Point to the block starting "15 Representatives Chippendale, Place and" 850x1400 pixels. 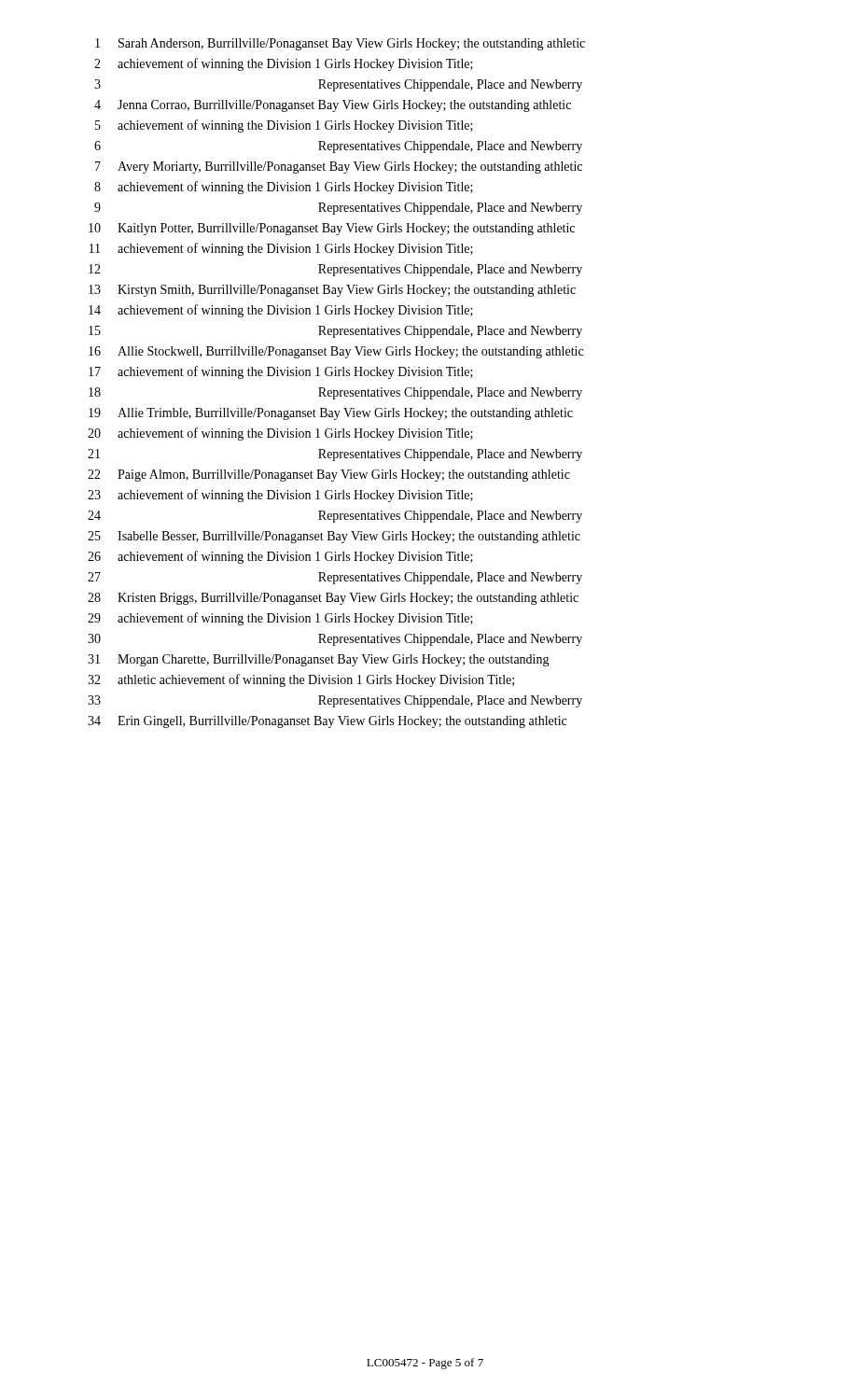click(425, 331)
